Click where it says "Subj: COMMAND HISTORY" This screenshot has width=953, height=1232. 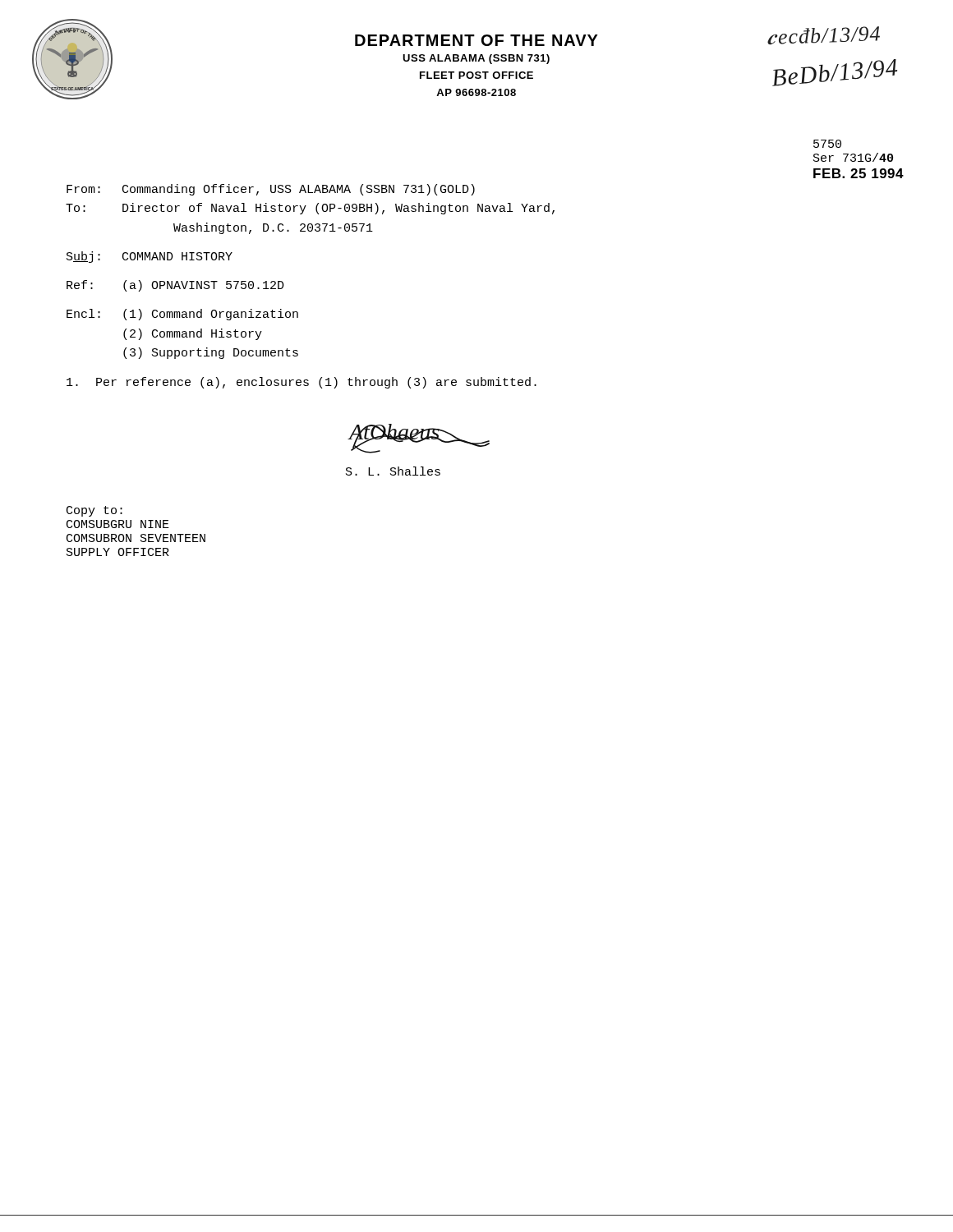[150, 257]
